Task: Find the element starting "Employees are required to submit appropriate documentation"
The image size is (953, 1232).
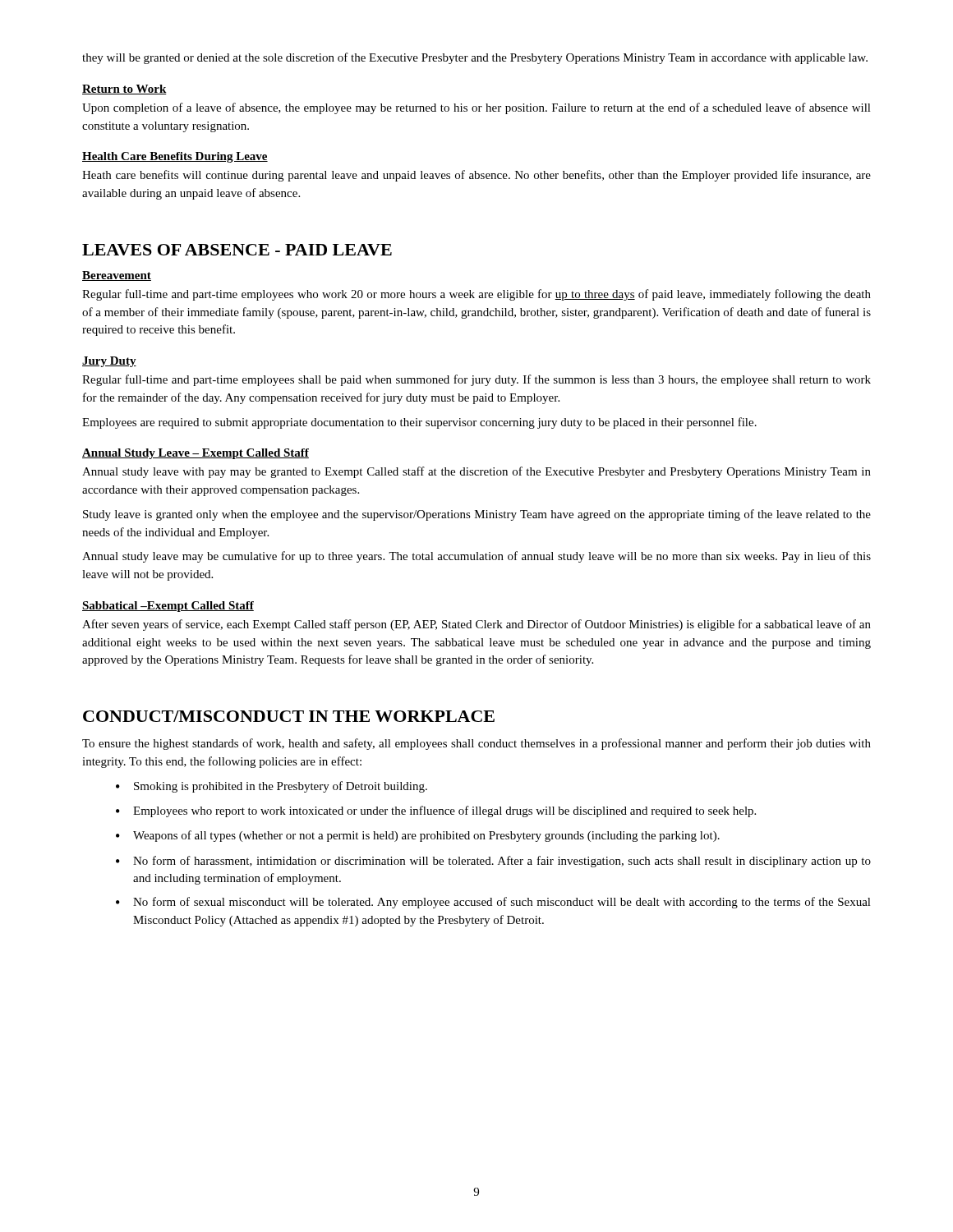Action: pos(420,422)
